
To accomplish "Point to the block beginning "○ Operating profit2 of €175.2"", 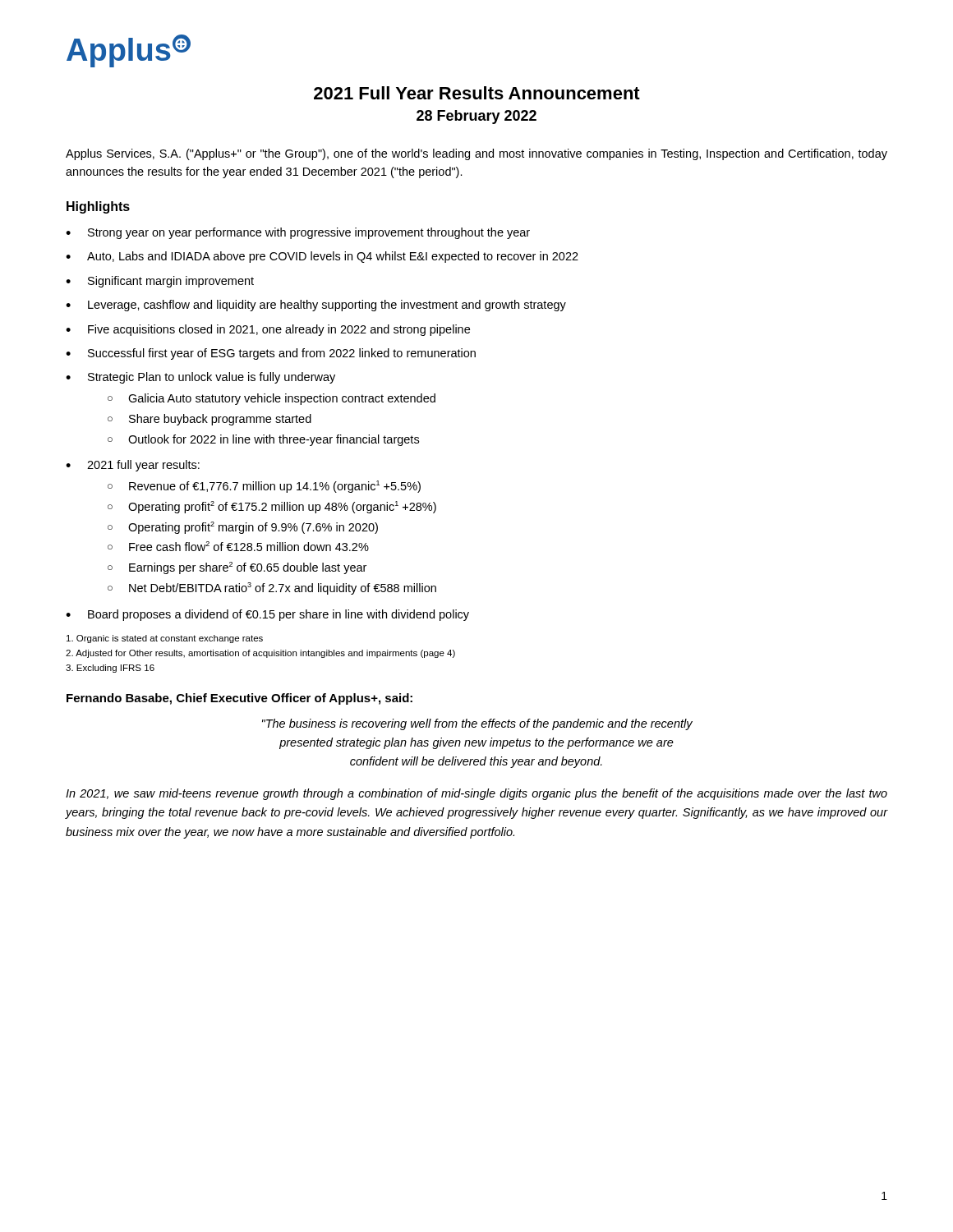I will click(272, 507).
